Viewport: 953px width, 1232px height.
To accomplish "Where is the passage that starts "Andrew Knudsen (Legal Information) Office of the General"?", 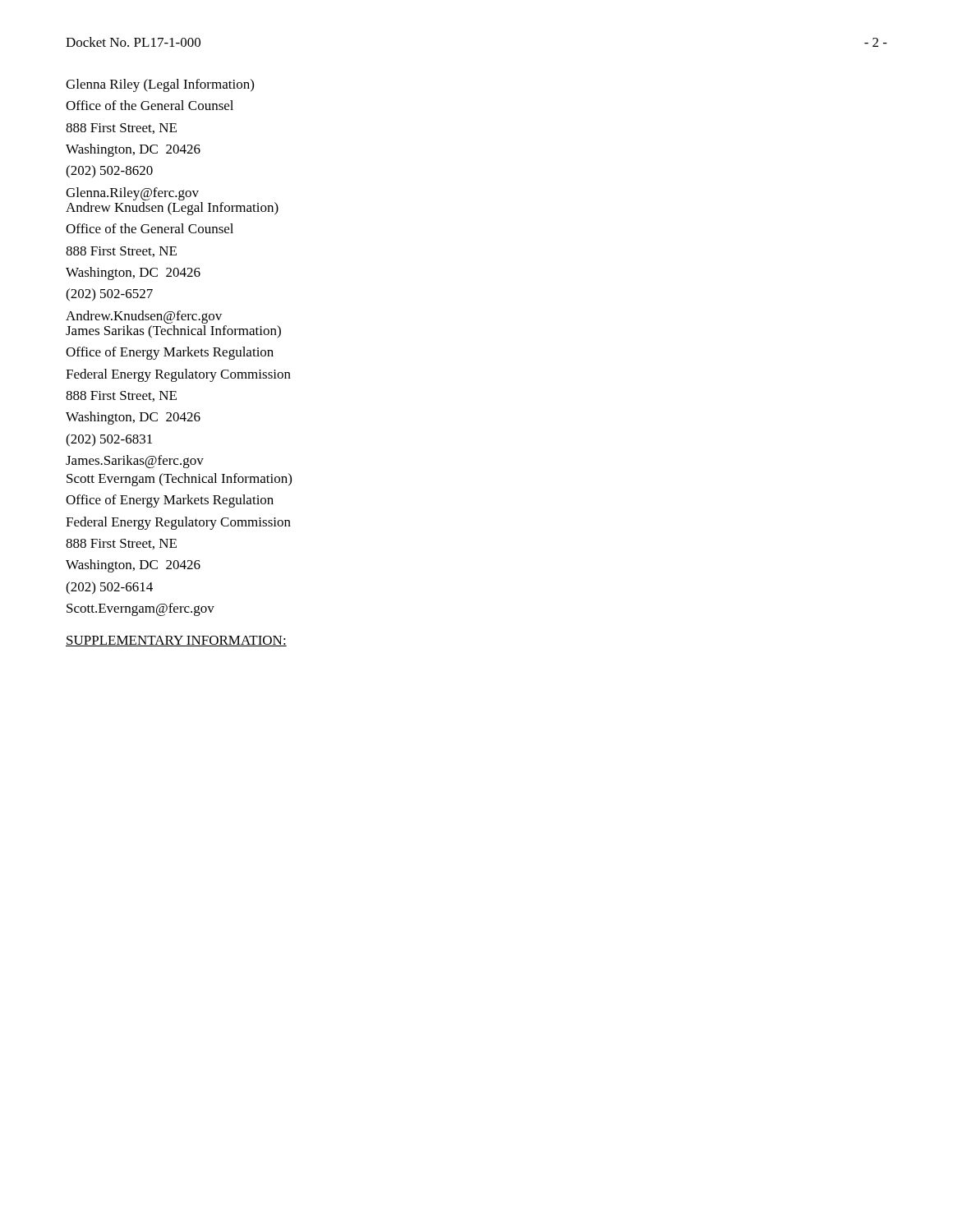I will click(172, 261).
